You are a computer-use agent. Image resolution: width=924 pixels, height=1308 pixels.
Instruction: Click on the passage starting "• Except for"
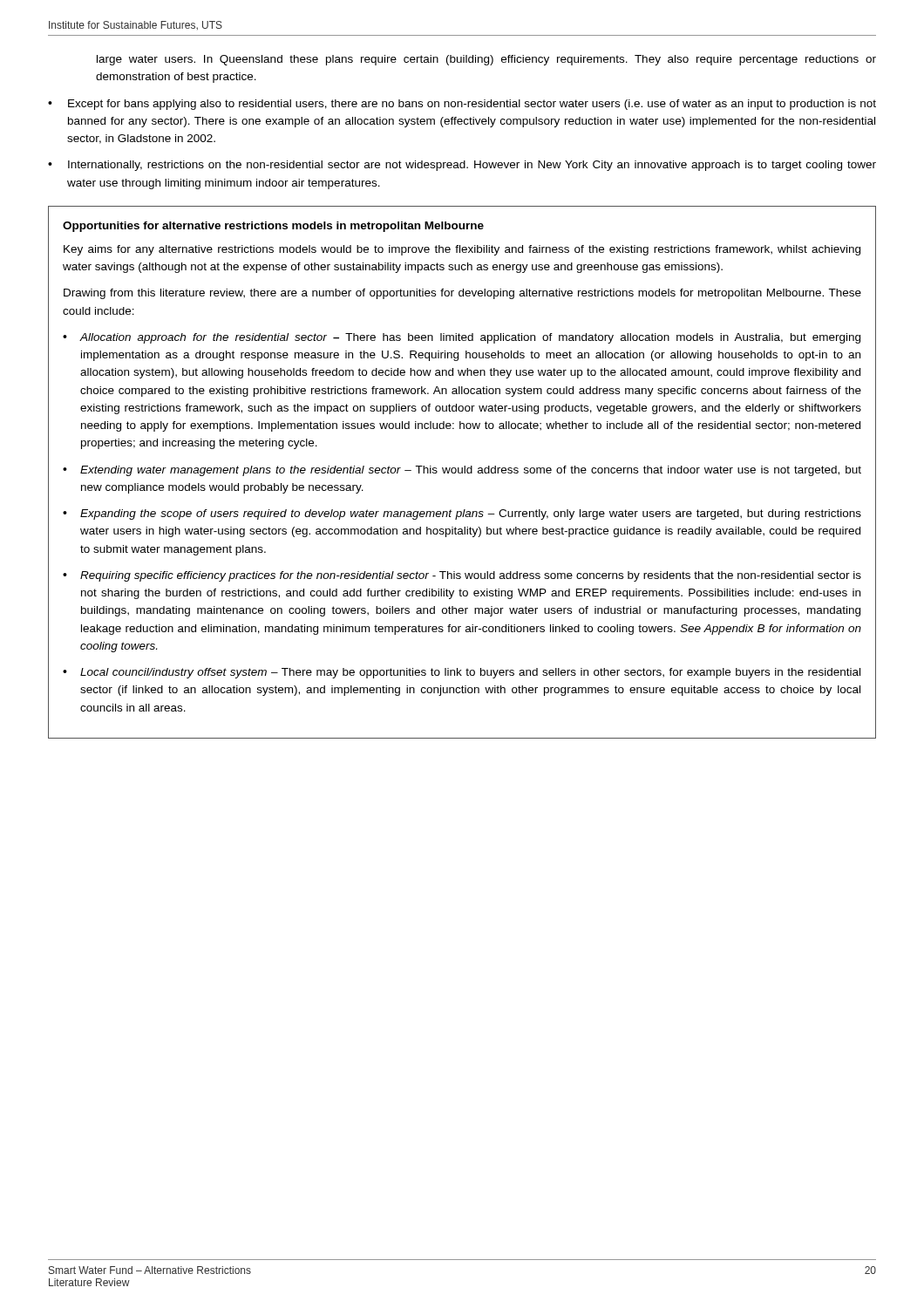point(462,121)
